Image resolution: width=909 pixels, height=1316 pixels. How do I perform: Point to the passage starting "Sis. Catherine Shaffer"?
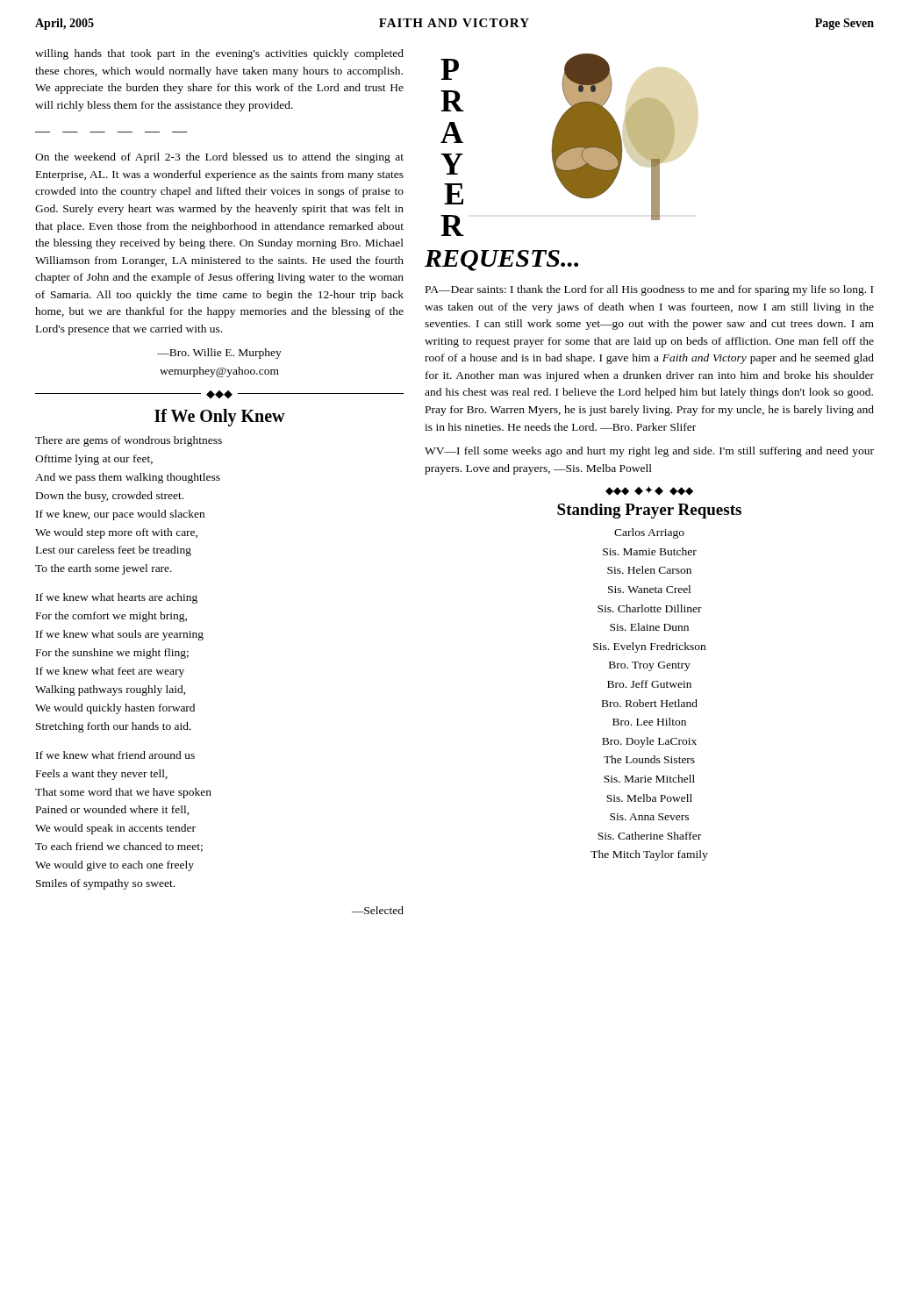tap(649, 835)
